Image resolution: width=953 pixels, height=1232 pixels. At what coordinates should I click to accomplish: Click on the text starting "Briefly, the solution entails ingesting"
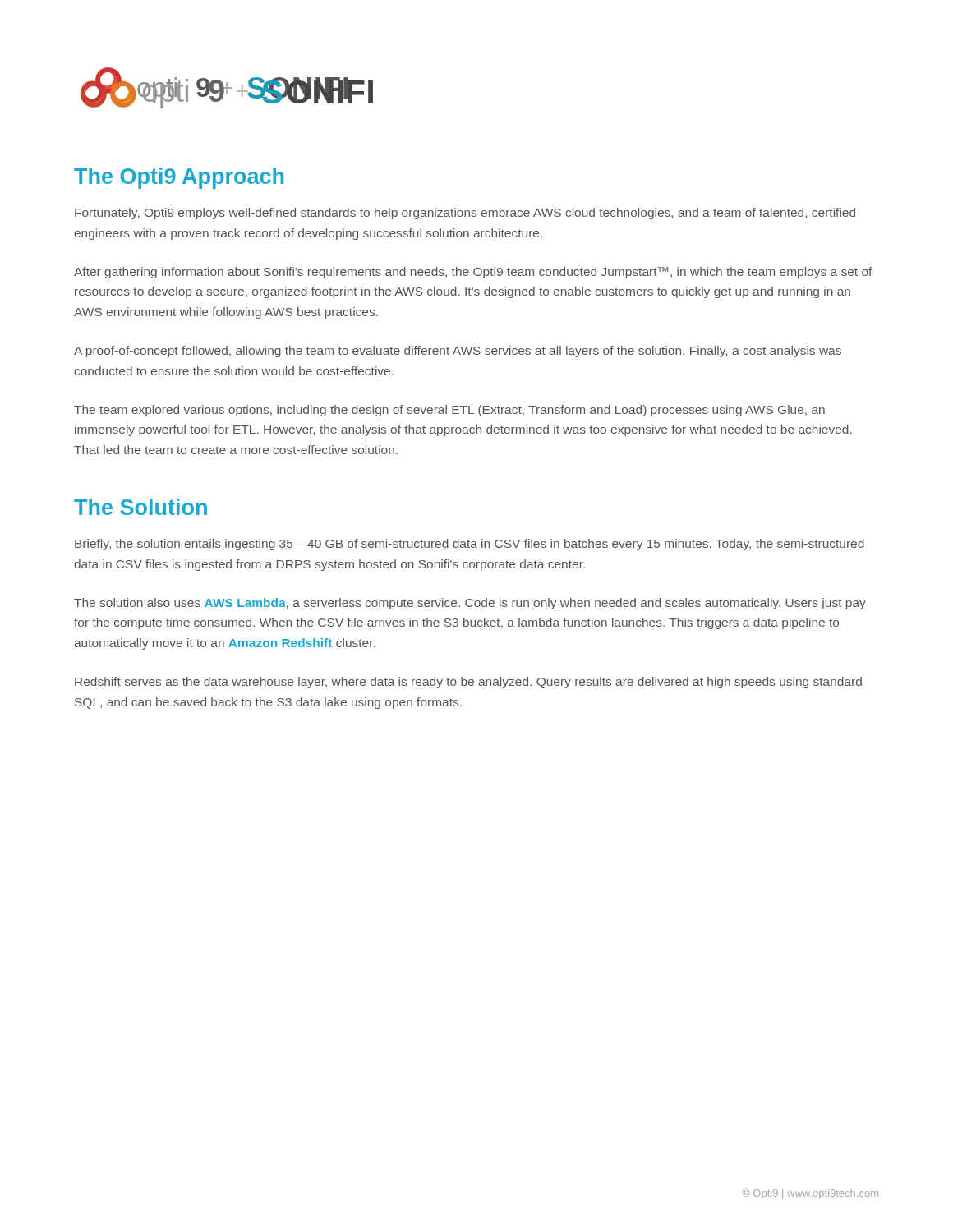(x=469, y=553)
